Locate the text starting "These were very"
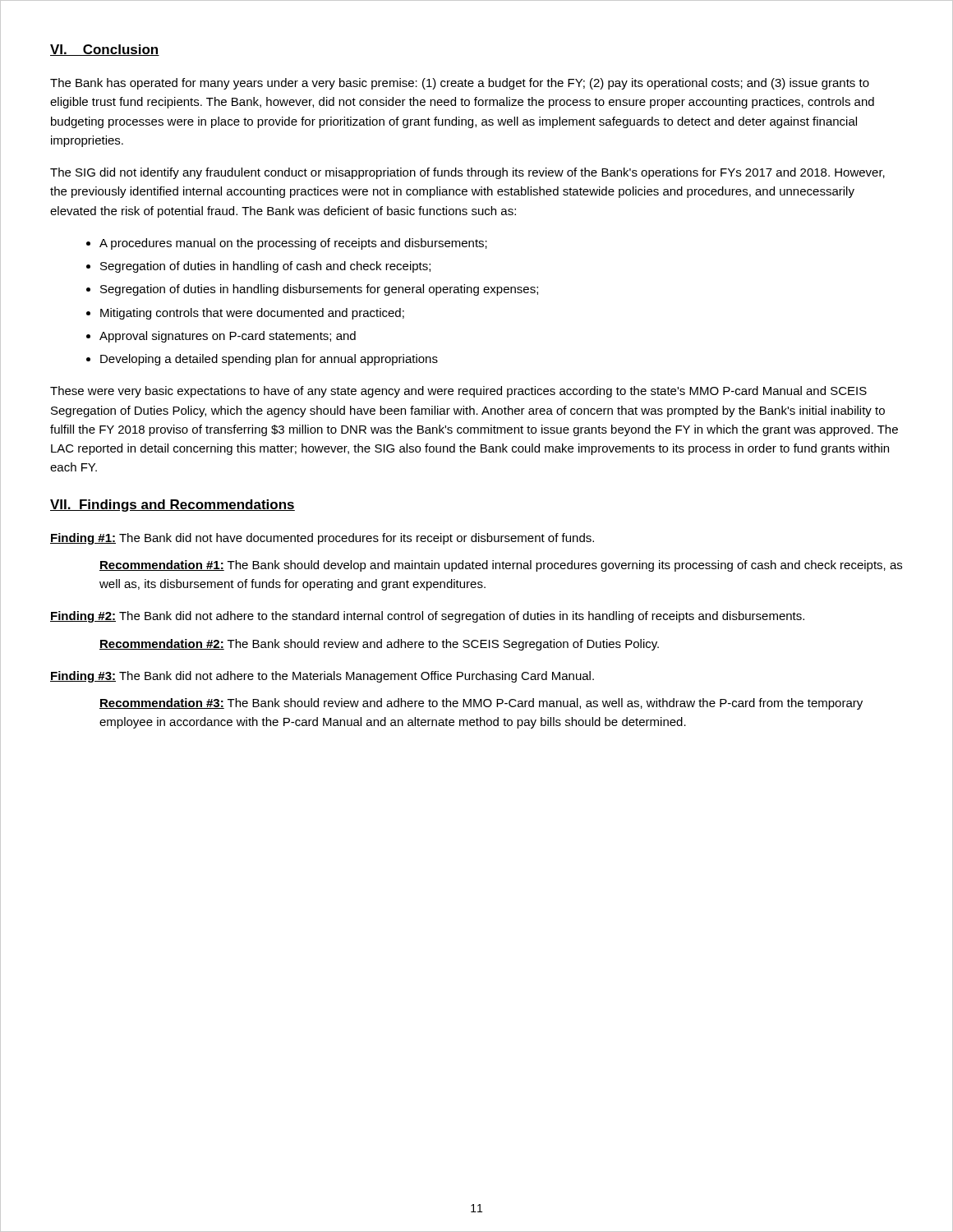Viewport: 953px width, 1232px height. pyautogui.click(x=474, y=429)
